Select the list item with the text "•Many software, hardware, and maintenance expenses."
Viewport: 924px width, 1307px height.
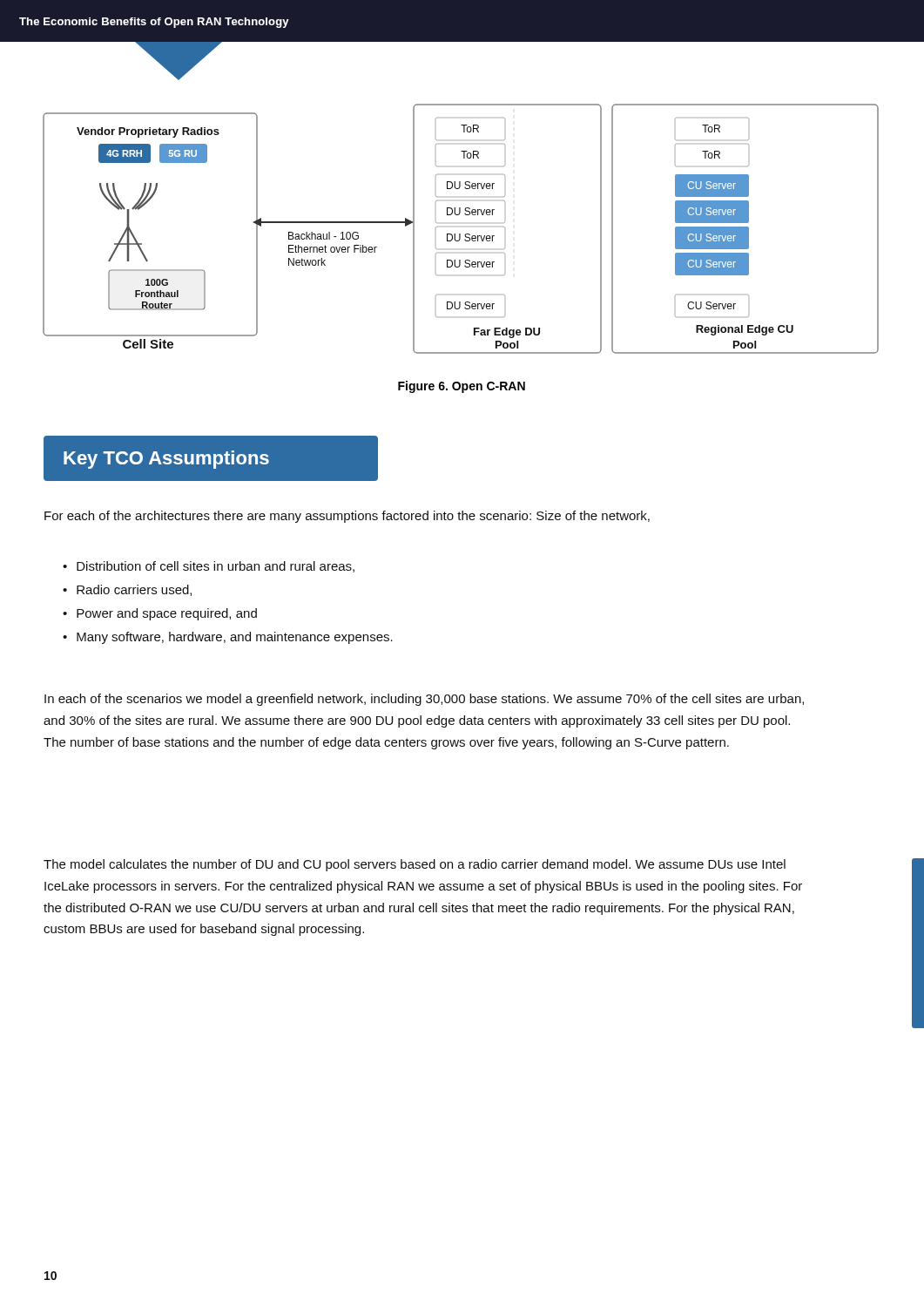228,637
